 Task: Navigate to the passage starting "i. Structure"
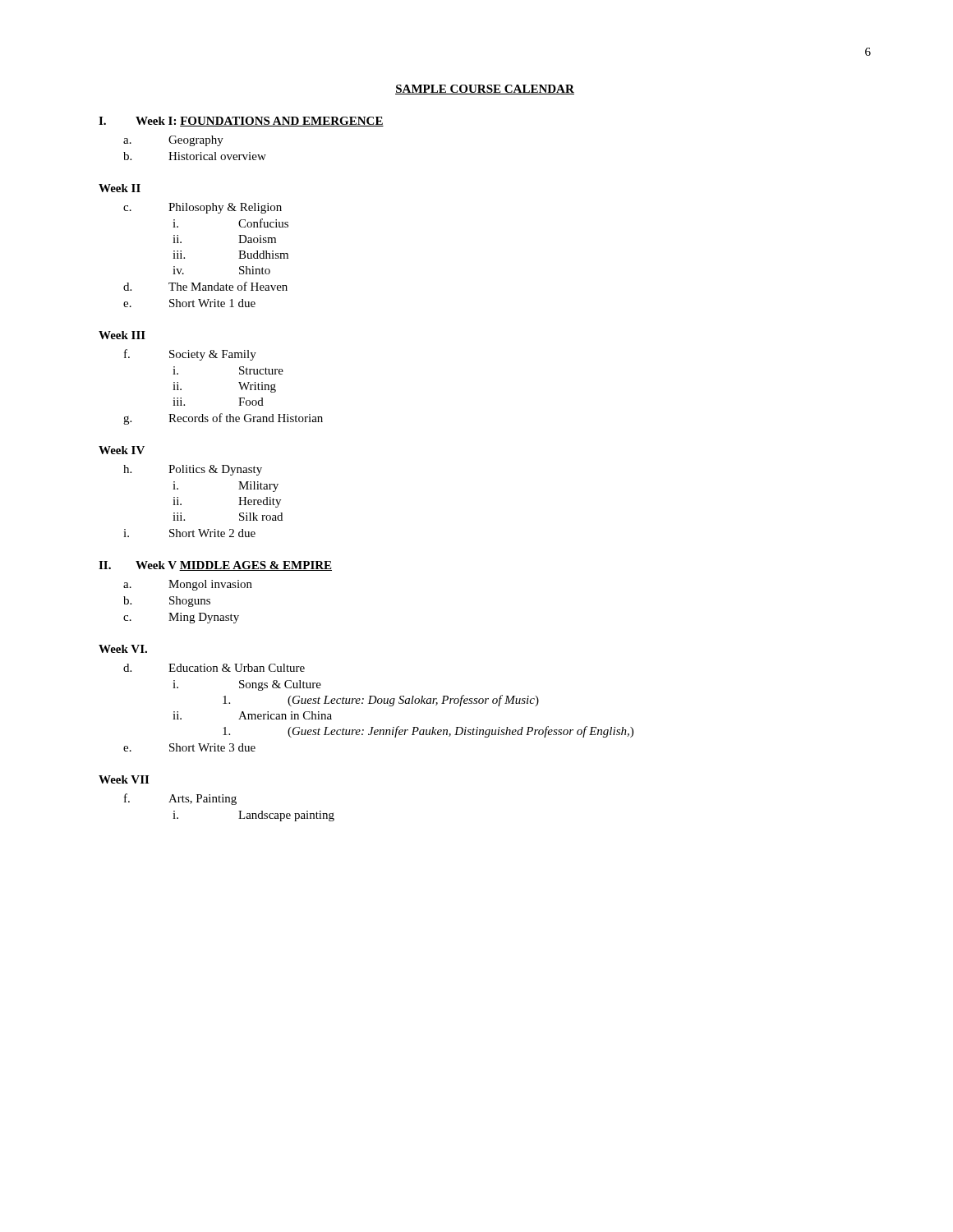coord(174,370)
